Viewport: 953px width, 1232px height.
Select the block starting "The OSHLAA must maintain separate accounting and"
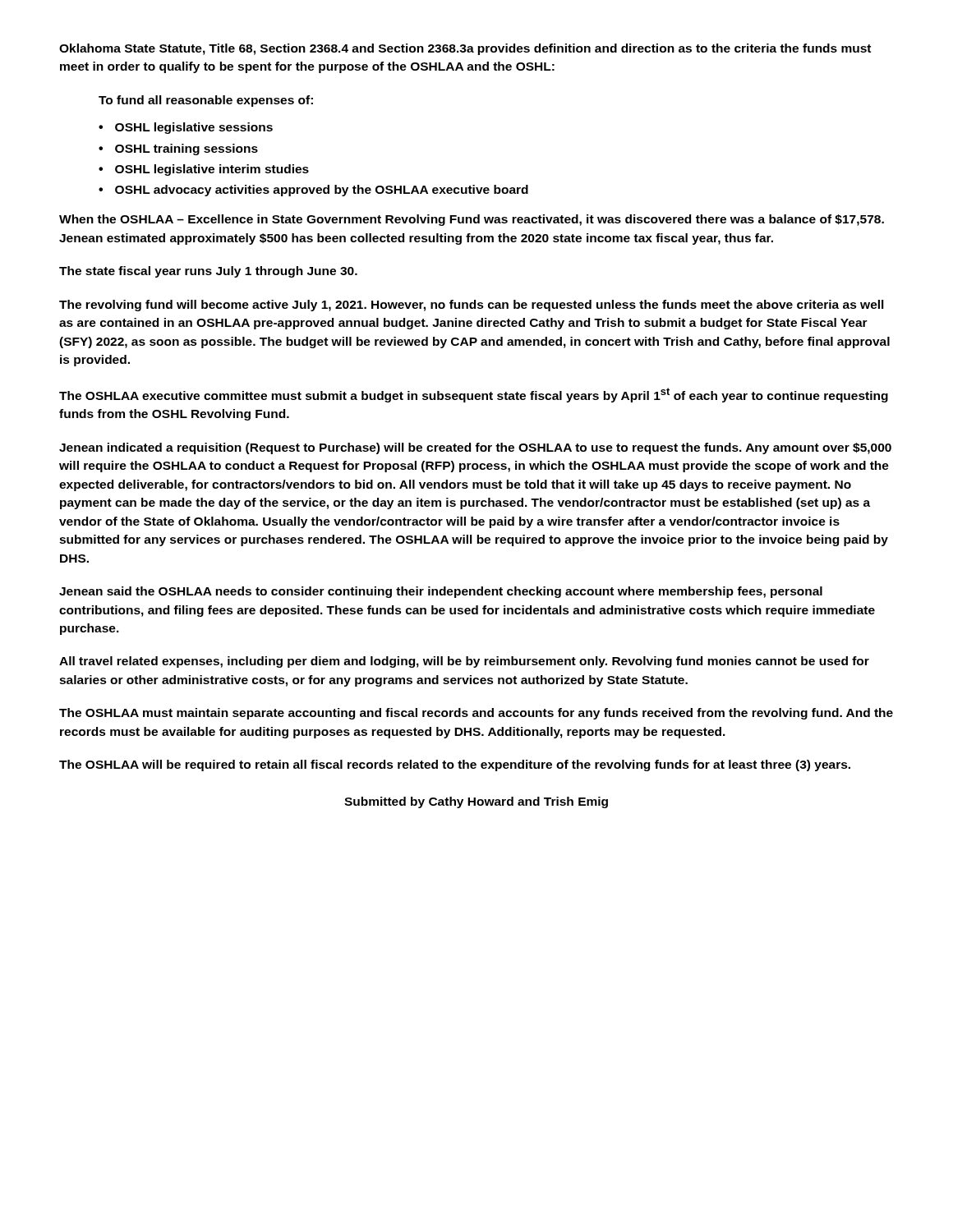(x=476, y=722)
